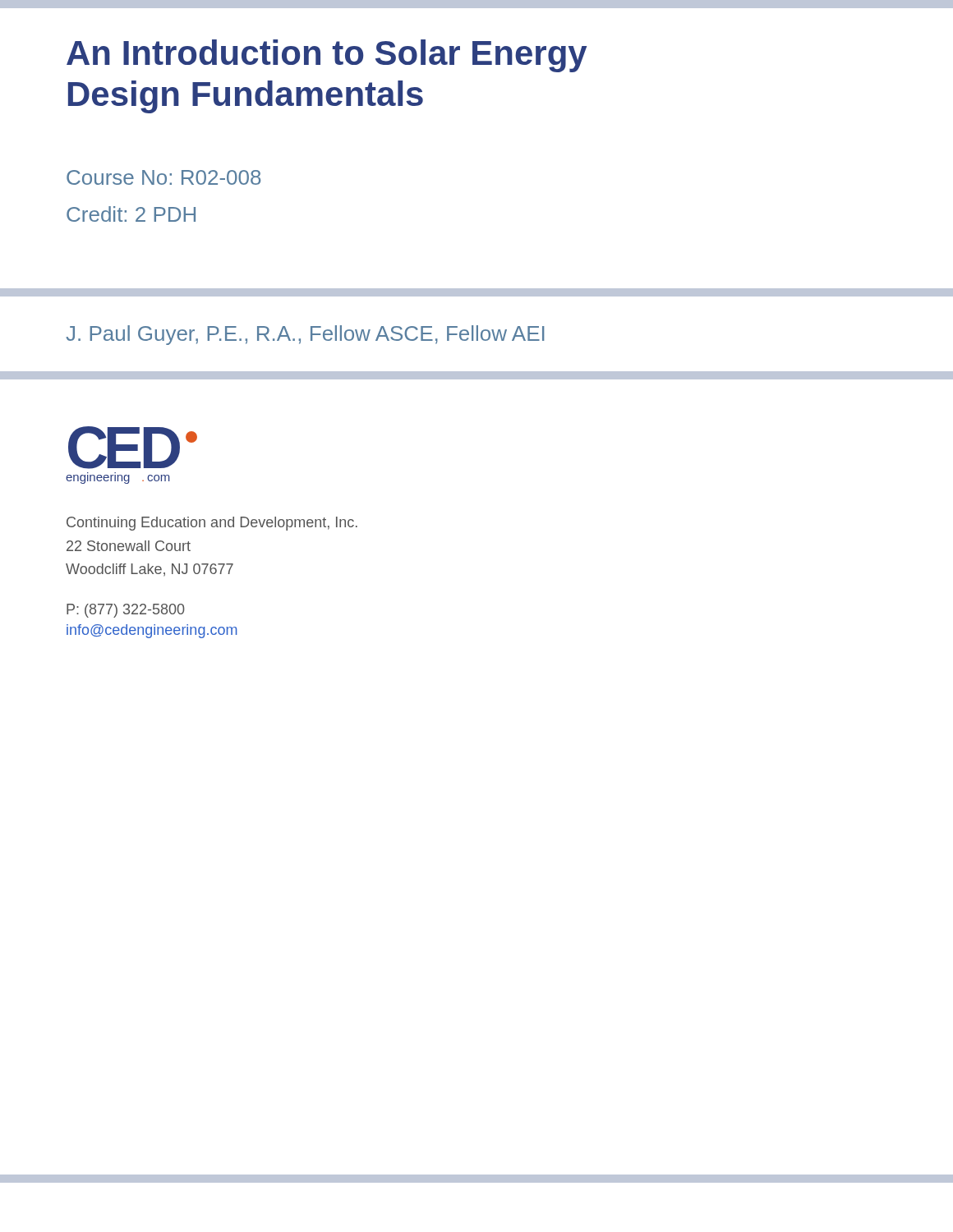
Task: Point to "P: (877) 322-5800 info@cedengineering.com"
Action: tap(126, 611)
